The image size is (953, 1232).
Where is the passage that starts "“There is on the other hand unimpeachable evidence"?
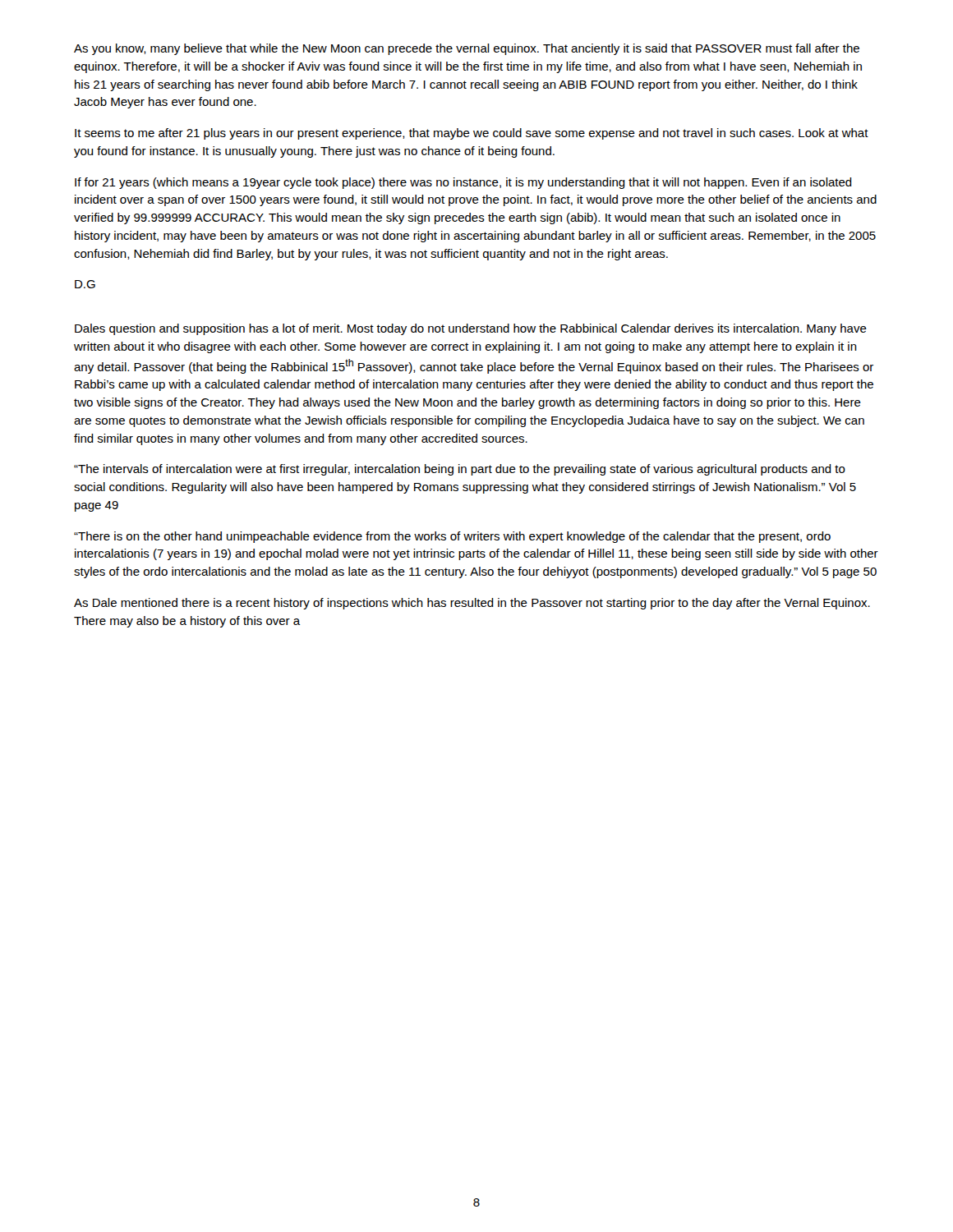click(x=476, y=553)
